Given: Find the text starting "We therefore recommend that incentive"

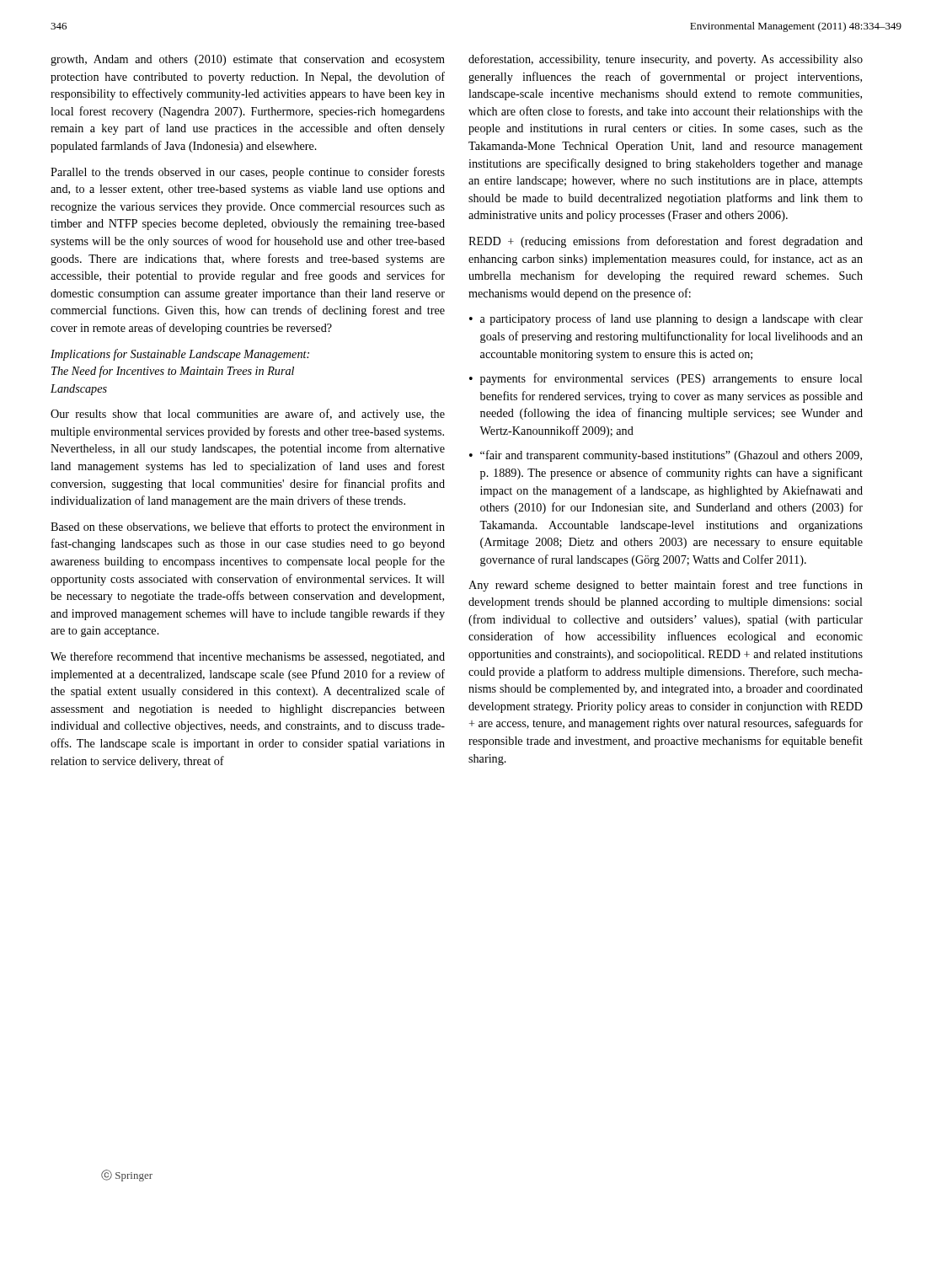Looking at the screenshot, I should (248, 709).
